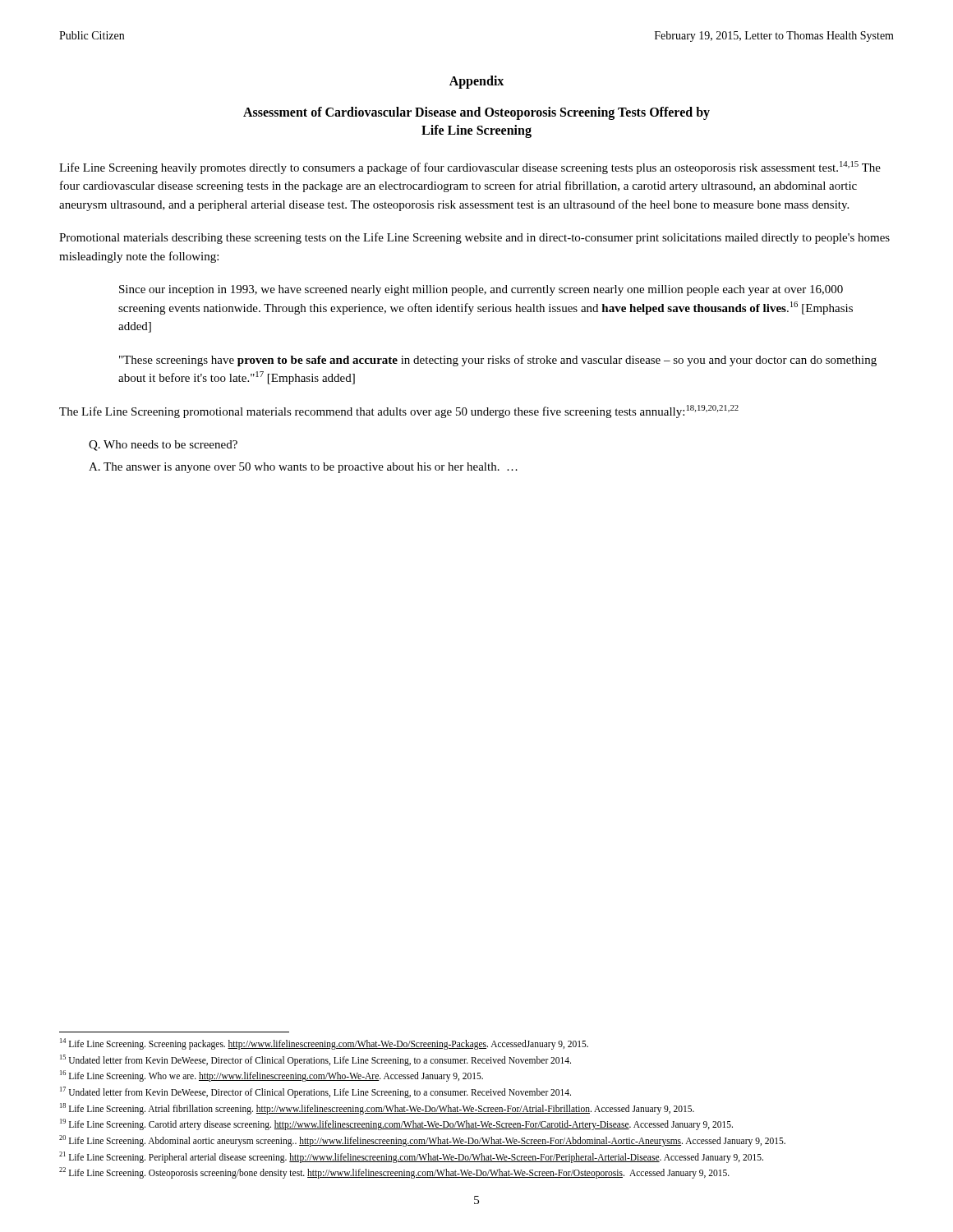Locate the element starting ""These screenings have proven to"
This screenshot has height=1232, width=953.
click(x=498, y=369)
